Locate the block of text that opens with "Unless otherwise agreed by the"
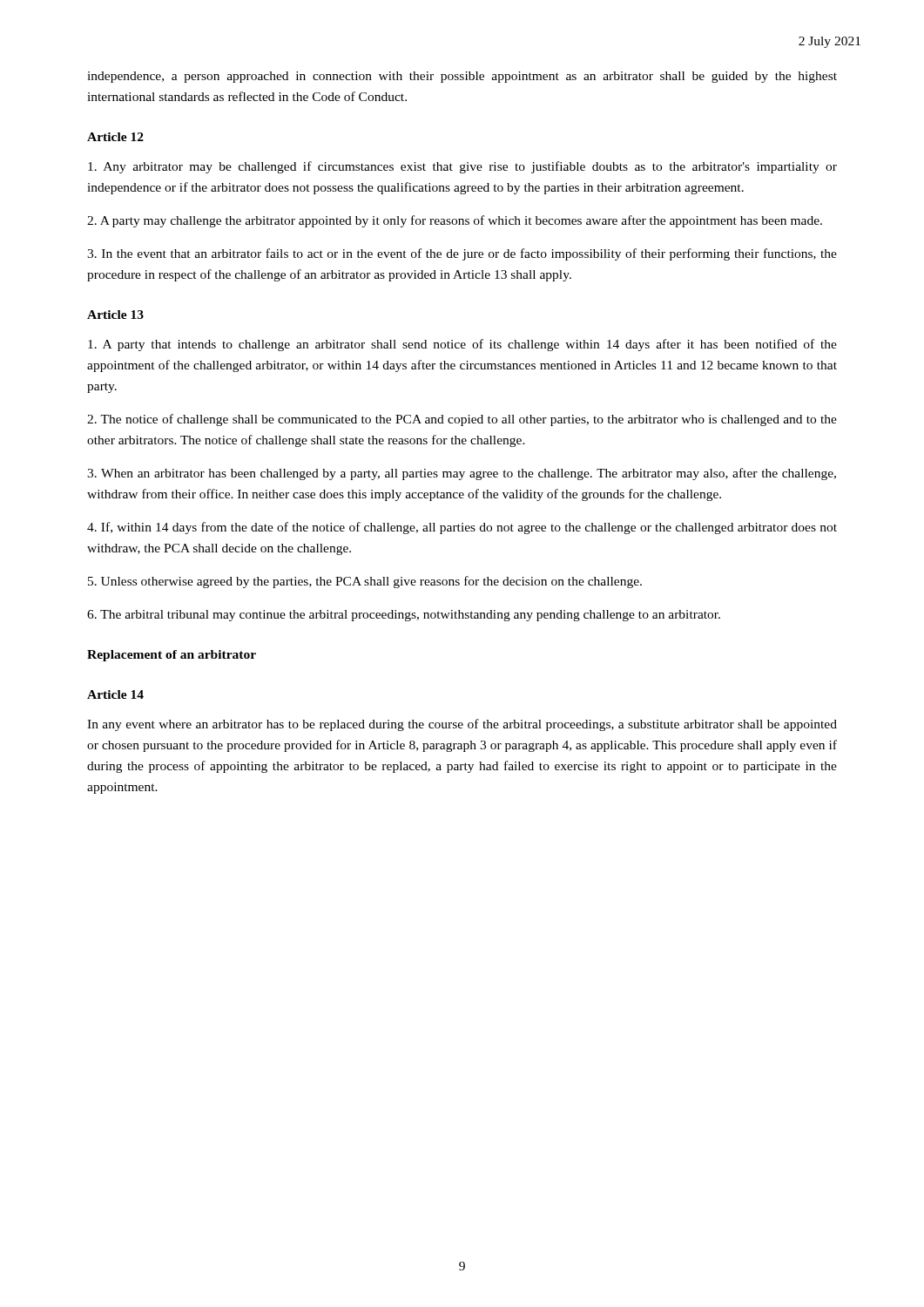 pyautogui.click(x=365, y=581)
